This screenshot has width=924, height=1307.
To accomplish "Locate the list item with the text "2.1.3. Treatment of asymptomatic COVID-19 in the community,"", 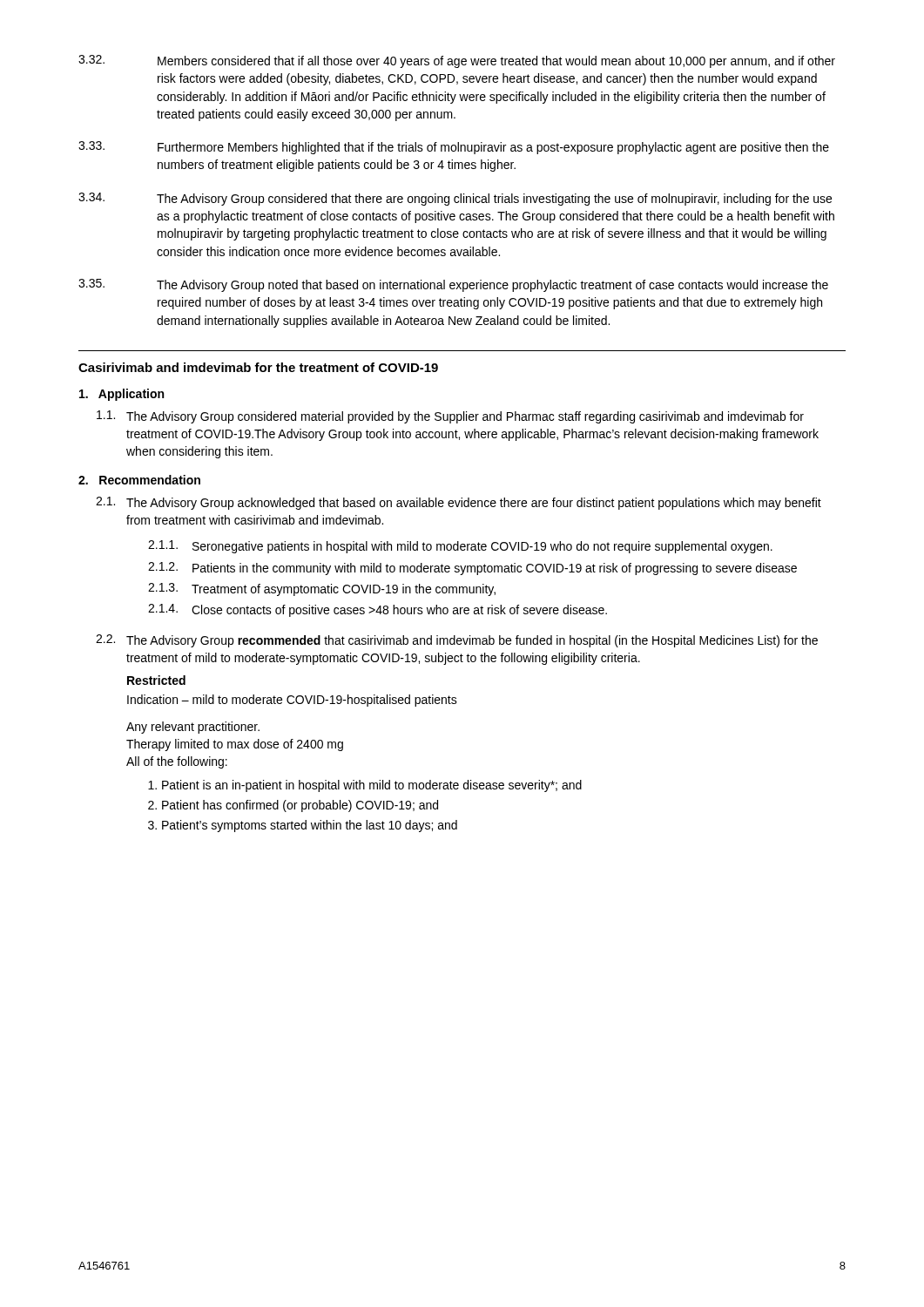I will (497, 589).
